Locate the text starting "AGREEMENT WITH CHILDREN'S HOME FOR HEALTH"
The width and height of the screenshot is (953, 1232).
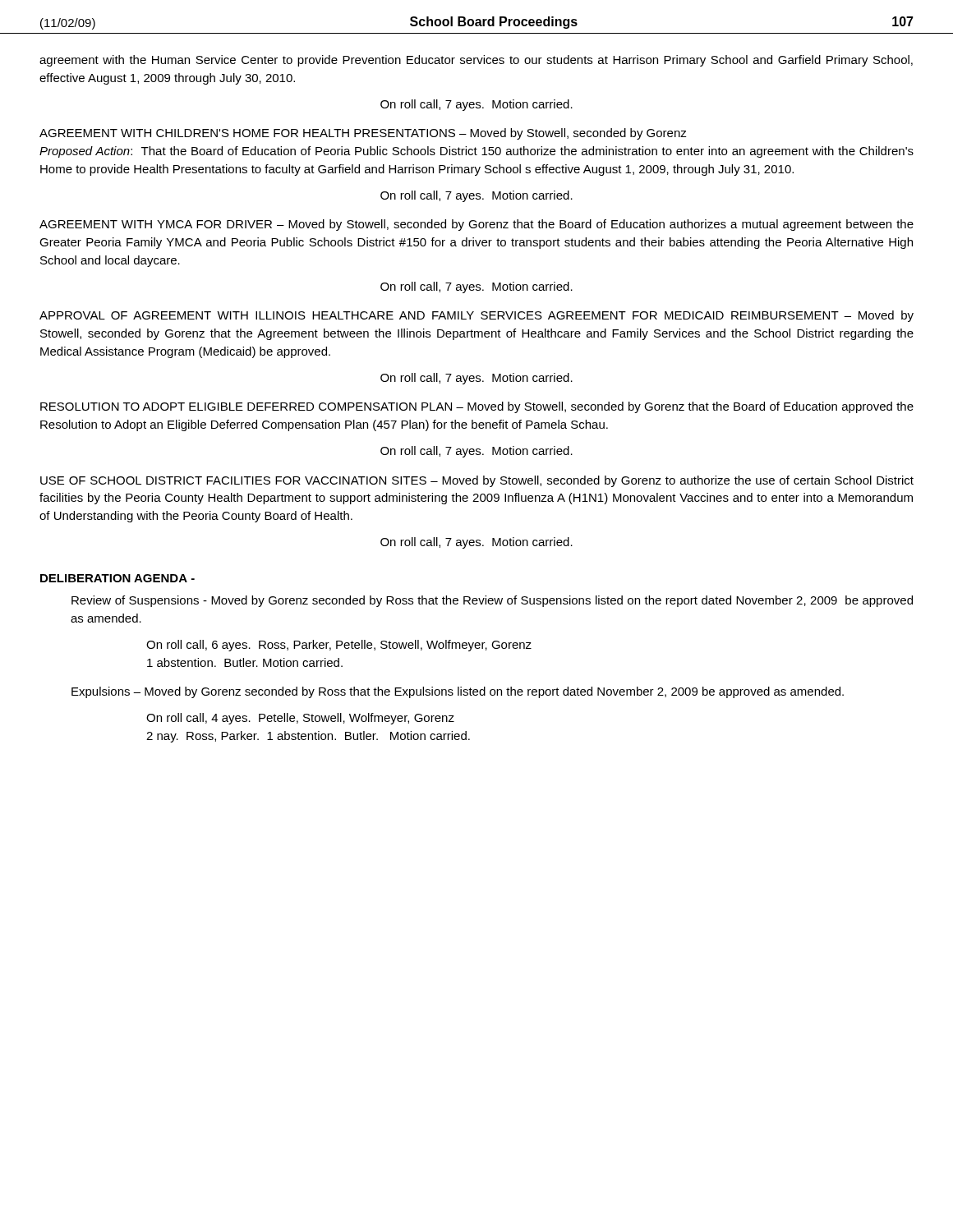pyautogui.click(x=476, y=151)
